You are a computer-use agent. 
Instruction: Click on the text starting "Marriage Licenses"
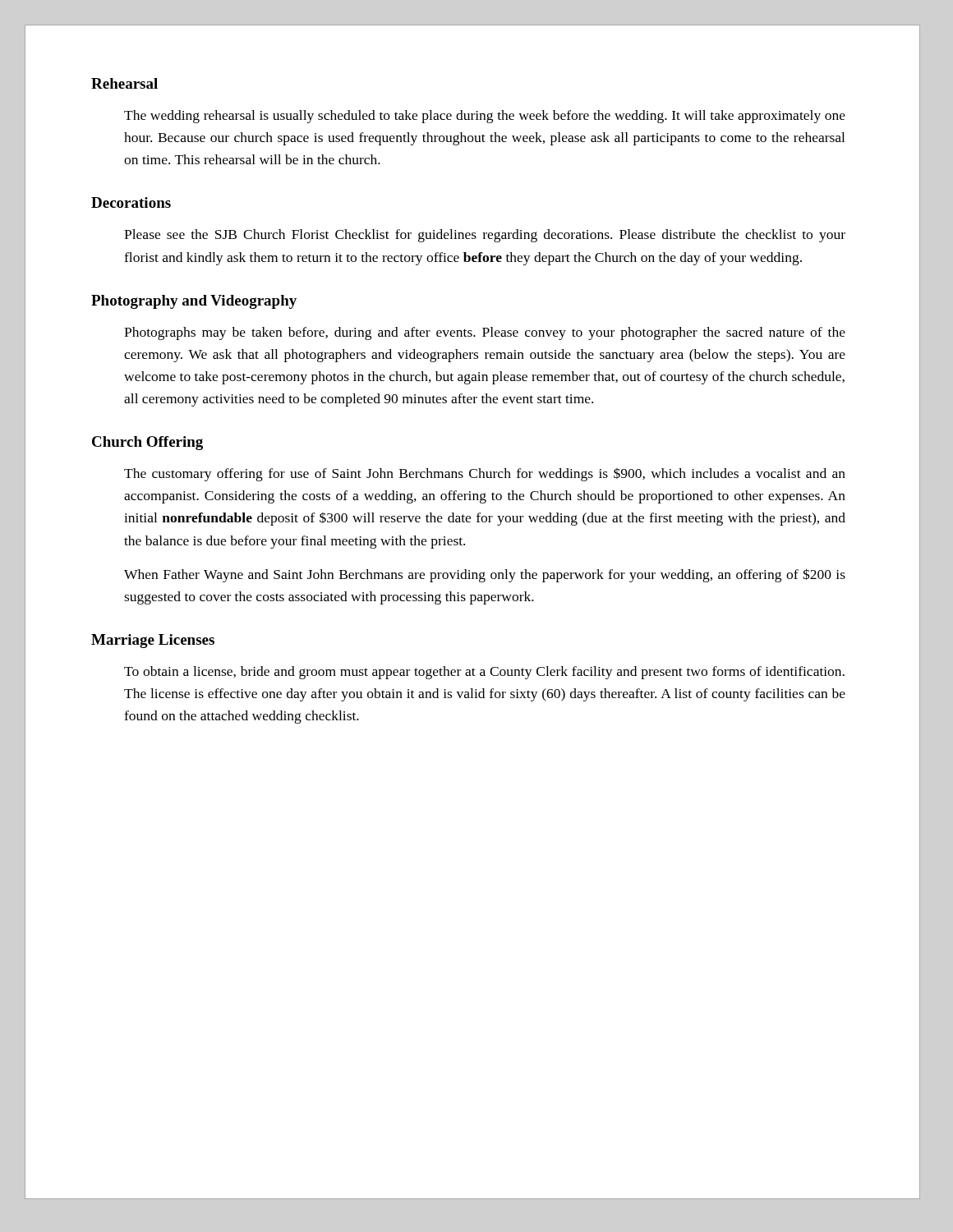(153, 639)
